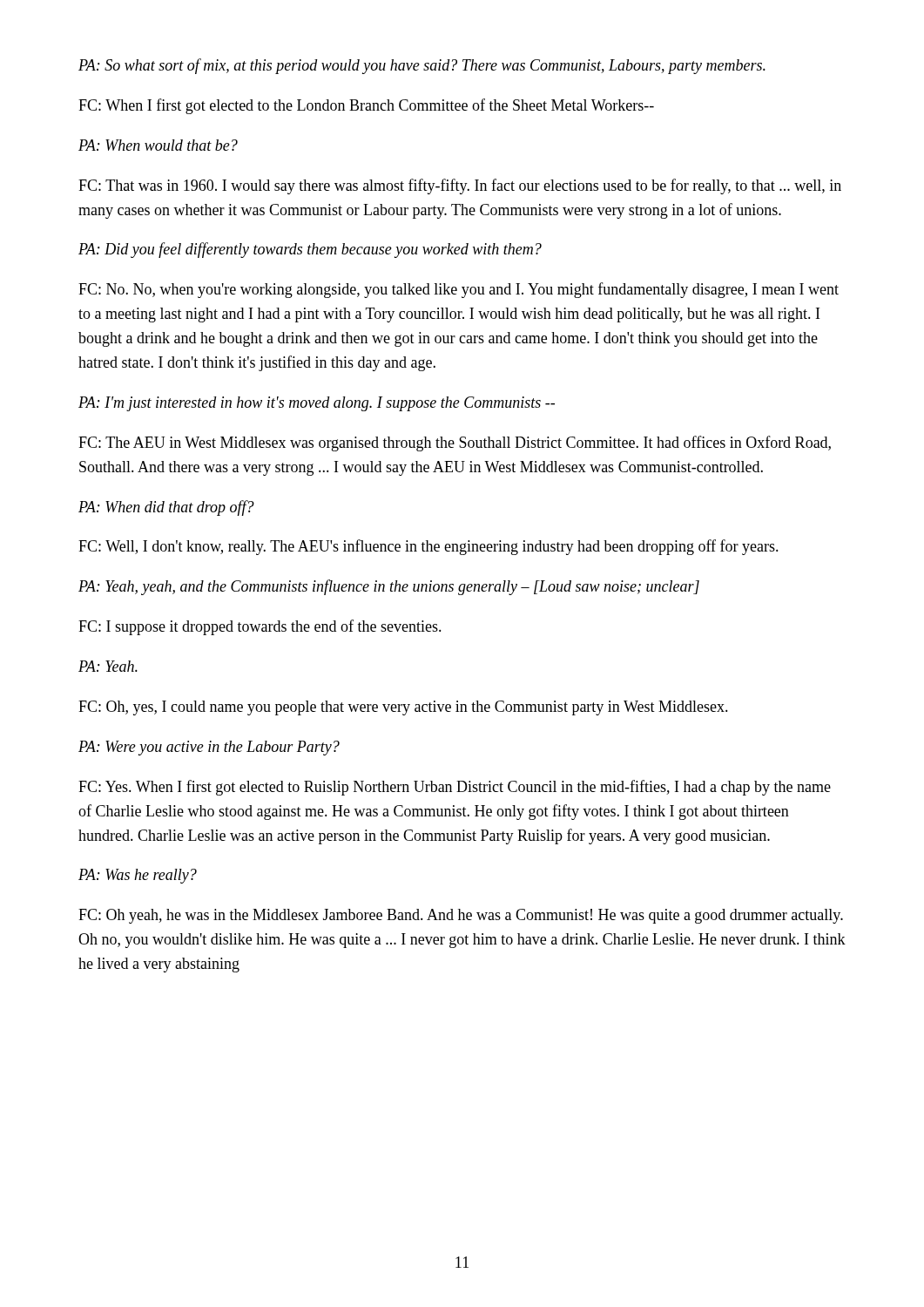924x1307 pixels.
Task: Navigate to the element starting "PA: When did that drop"
Action: 166,508
